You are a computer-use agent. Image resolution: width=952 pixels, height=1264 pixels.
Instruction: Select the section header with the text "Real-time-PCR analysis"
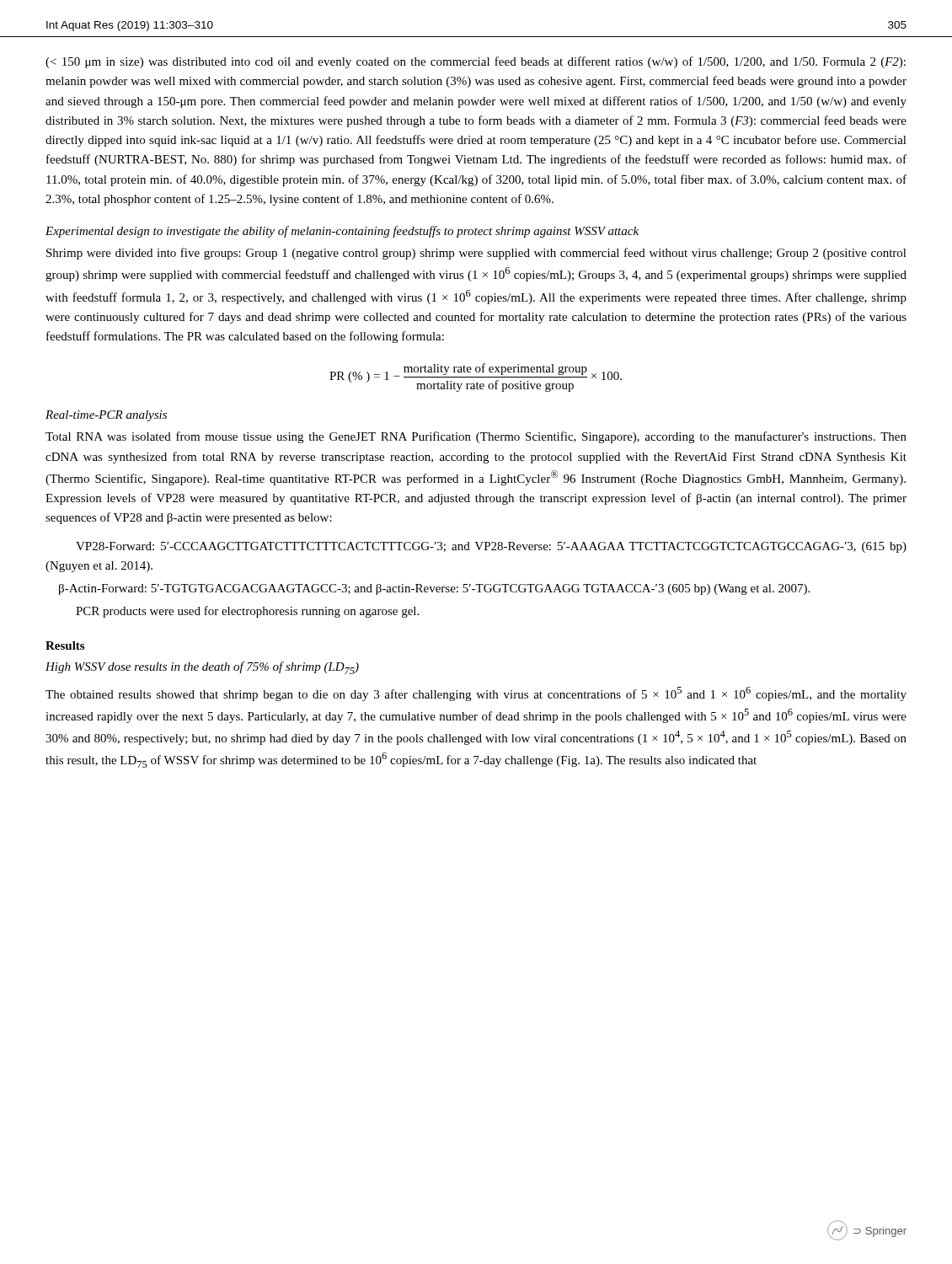click(106, 415)
